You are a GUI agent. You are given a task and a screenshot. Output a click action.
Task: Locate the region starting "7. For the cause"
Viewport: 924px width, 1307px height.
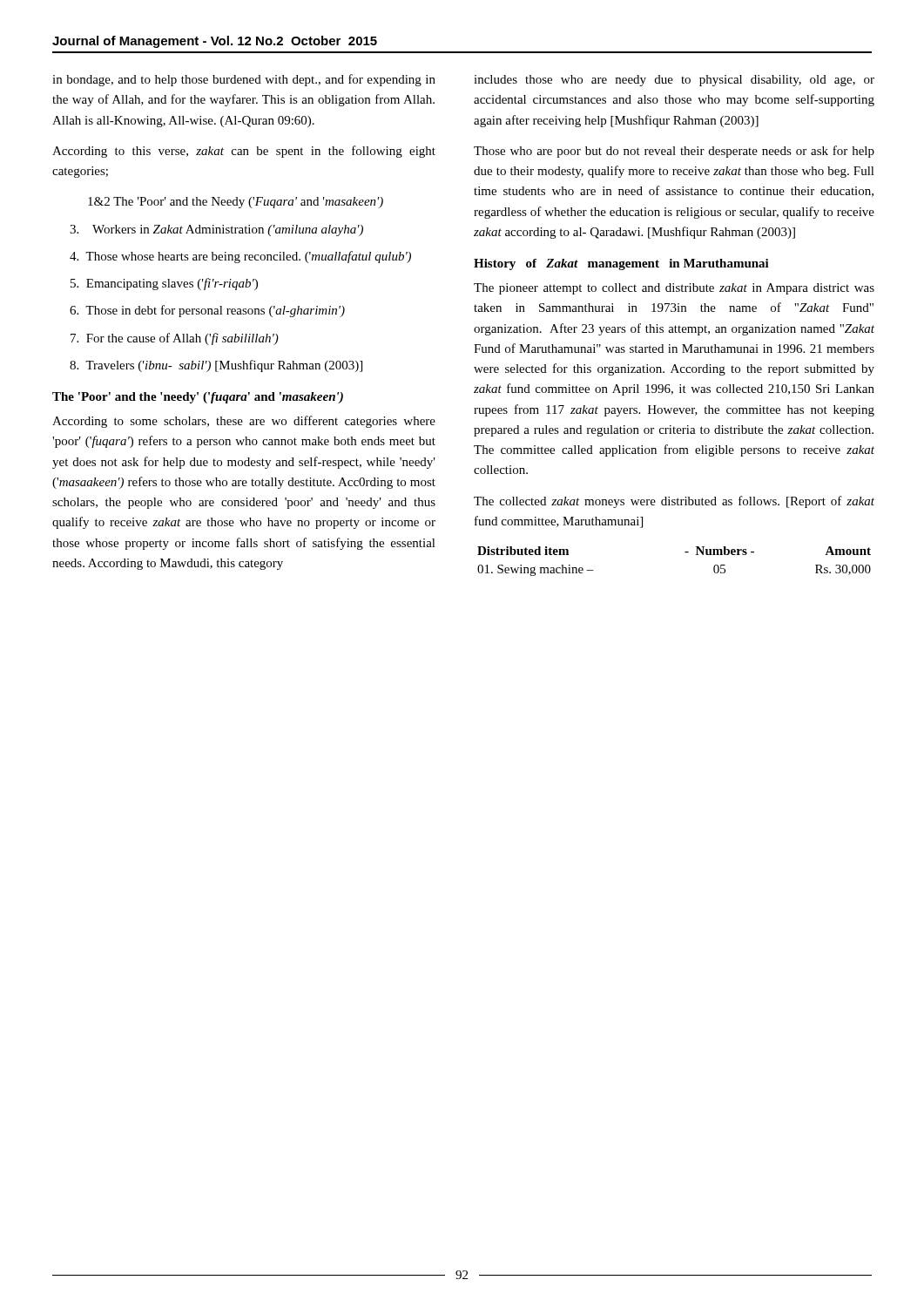[x=174, y=338]
